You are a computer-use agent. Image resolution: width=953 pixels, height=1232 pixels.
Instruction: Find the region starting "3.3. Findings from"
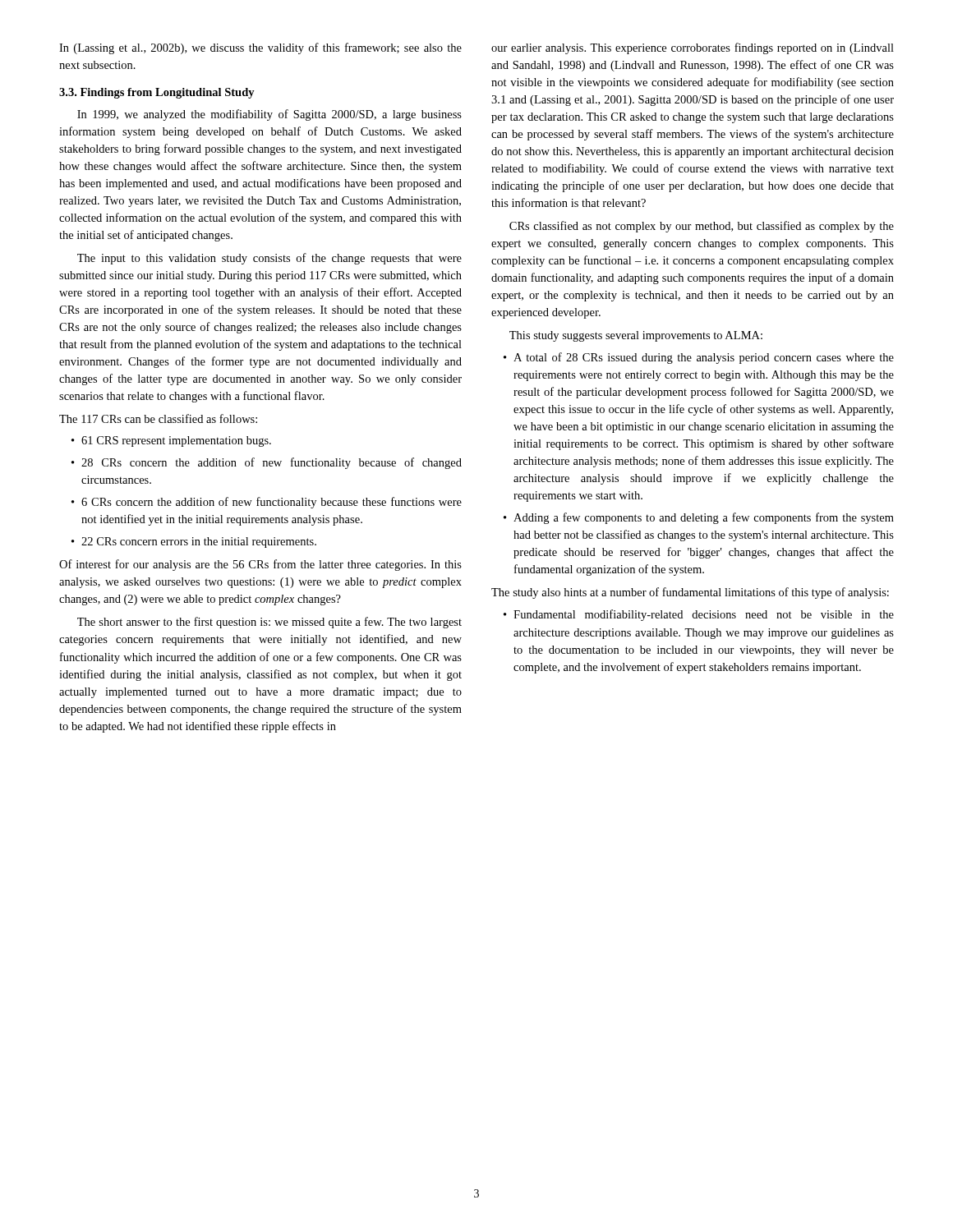tap(157, 92)
